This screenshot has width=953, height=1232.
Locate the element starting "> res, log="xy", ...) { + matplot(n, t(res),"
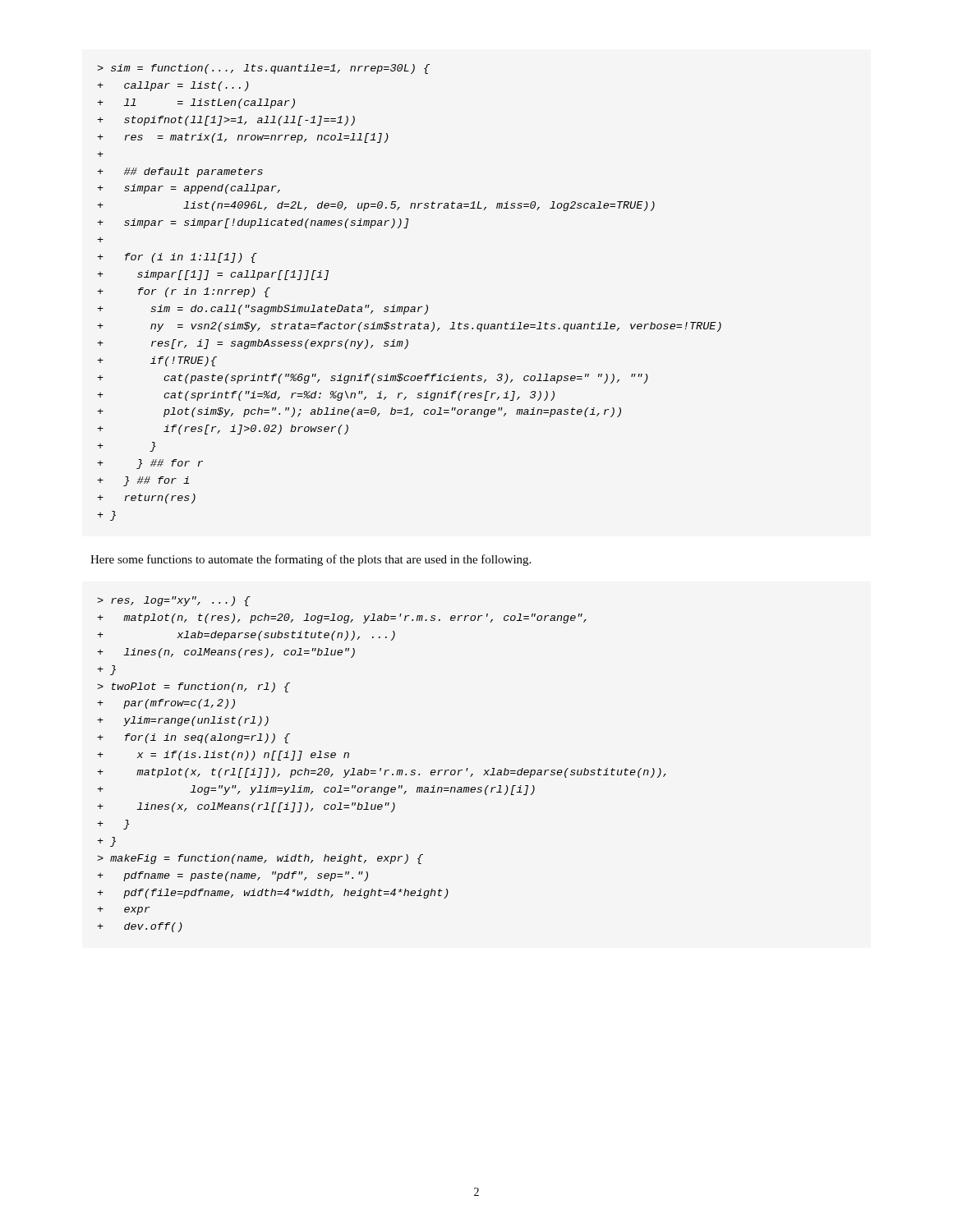point(476,765)
